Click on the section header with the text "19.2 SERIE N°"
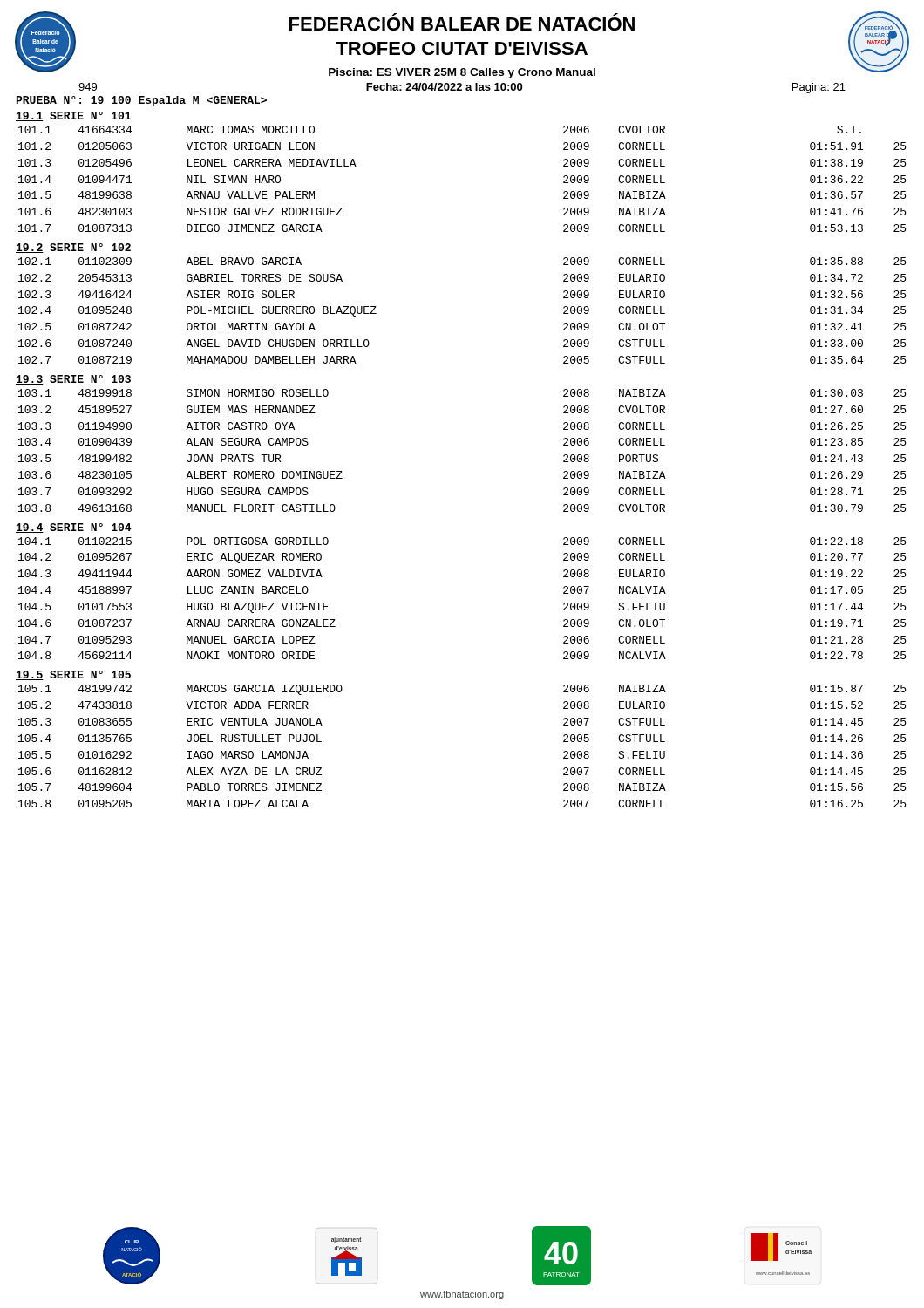This screenshot has height=1308, width=924. (74, 248)
